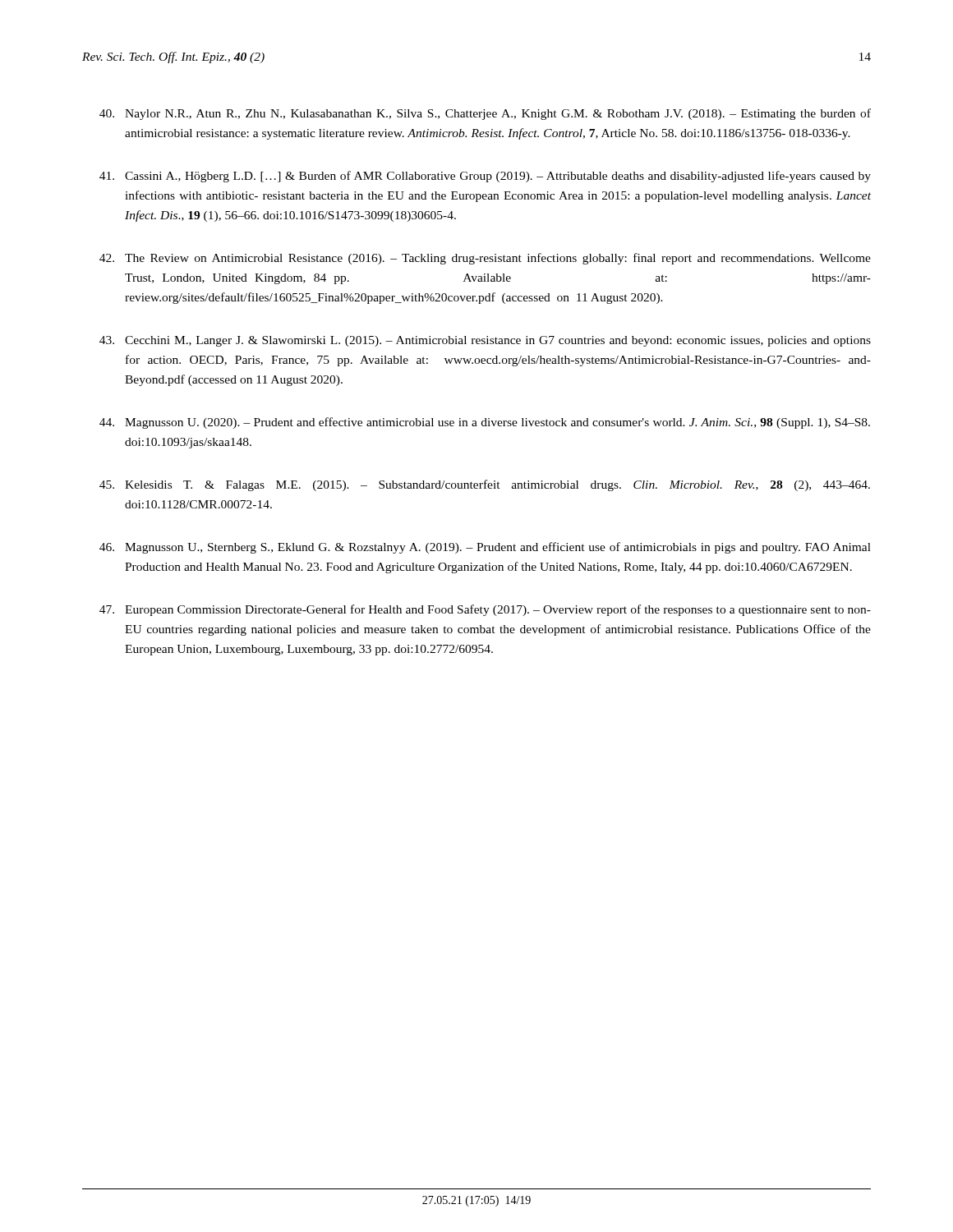Locate the list item containing "43. Cecchini M., Langer J. & Slawomirski"
The image size is (953, 1232).
pos(476,360)
